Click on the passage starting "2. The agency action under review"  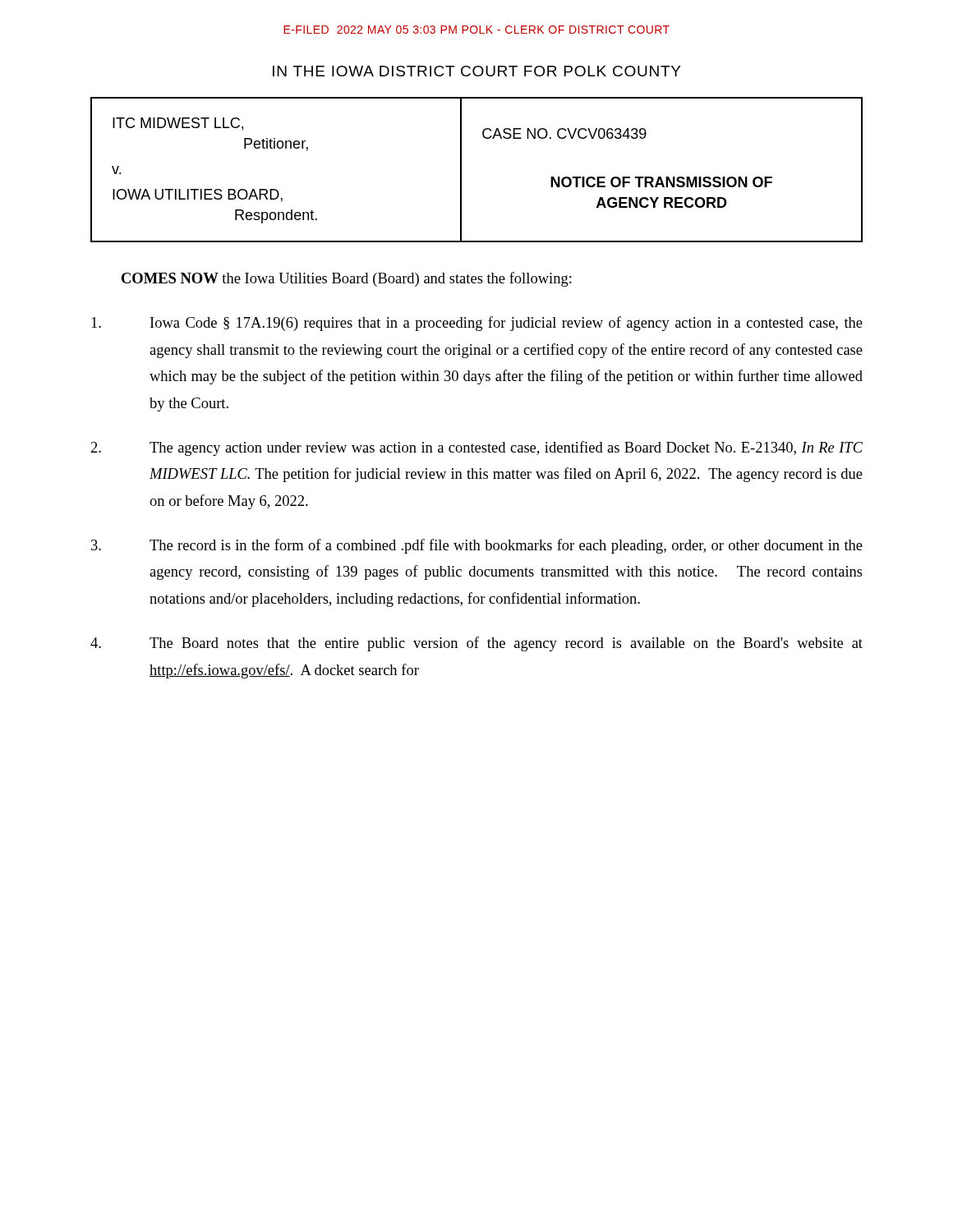click(x=476, y=474)
